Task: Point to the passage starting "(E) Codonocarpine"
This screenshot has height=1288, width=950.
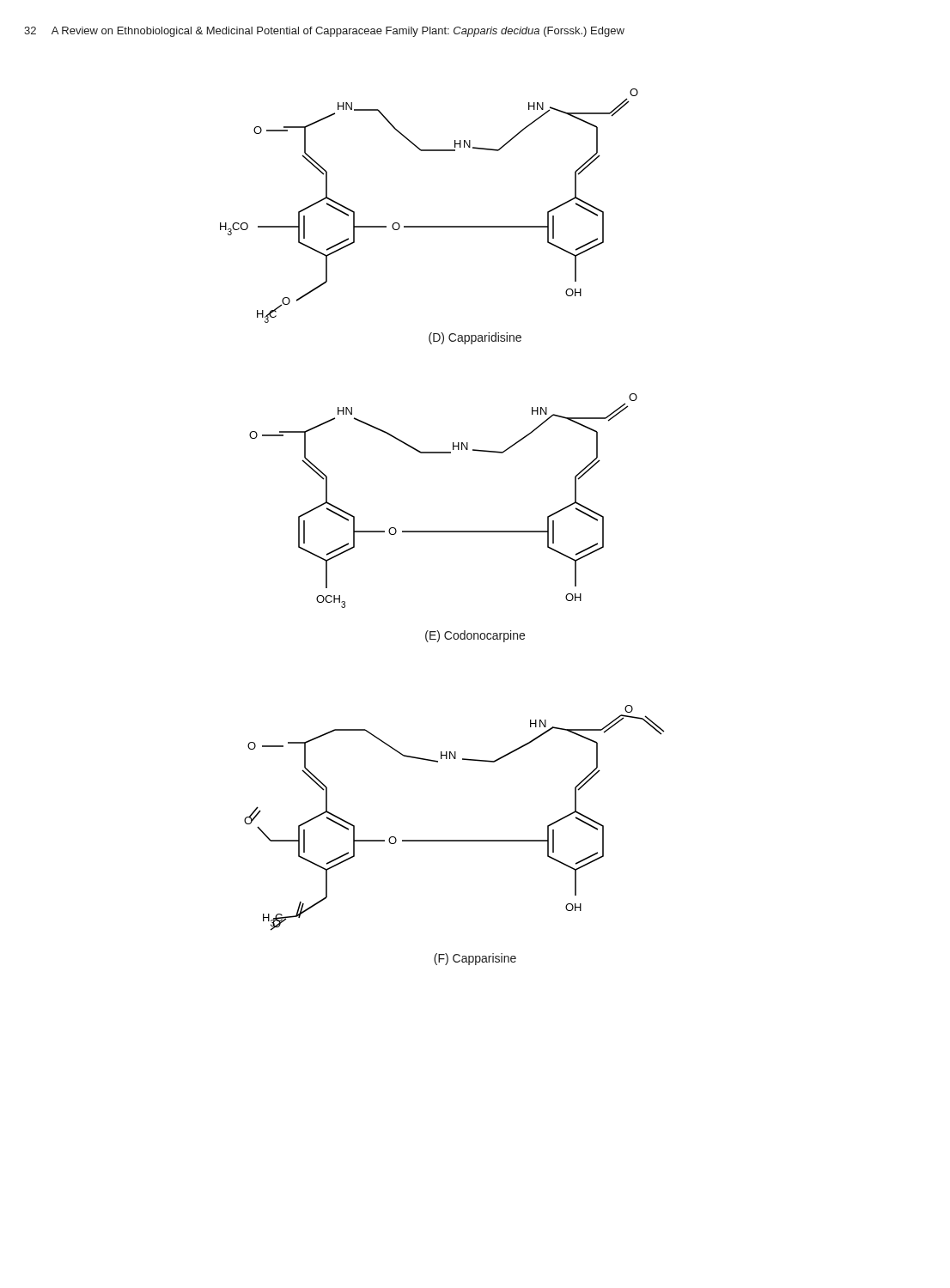Action: pyautogui.click(x=475, y=635)
